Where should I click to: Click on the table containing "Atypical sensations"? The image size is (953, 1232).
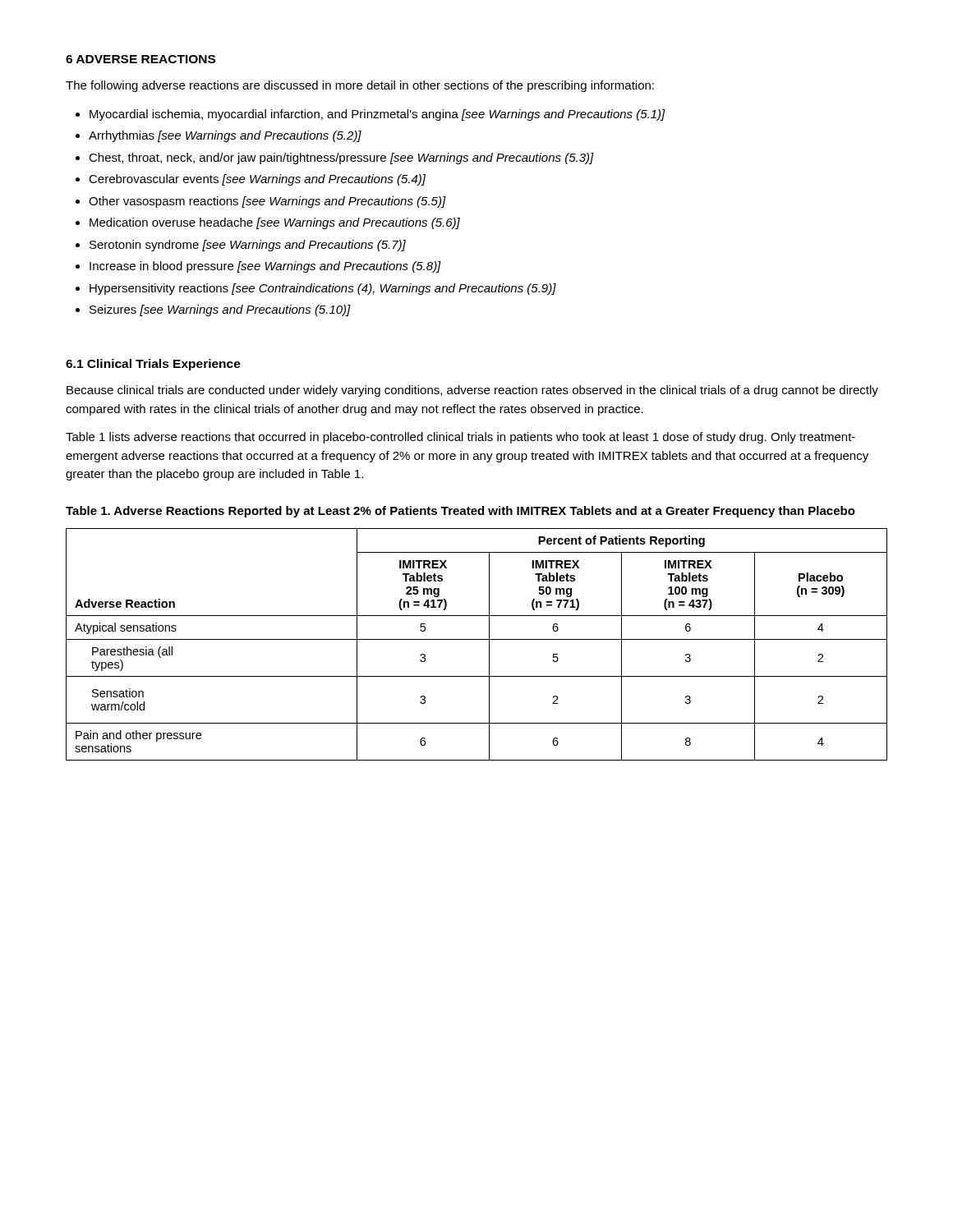point(476,644)
